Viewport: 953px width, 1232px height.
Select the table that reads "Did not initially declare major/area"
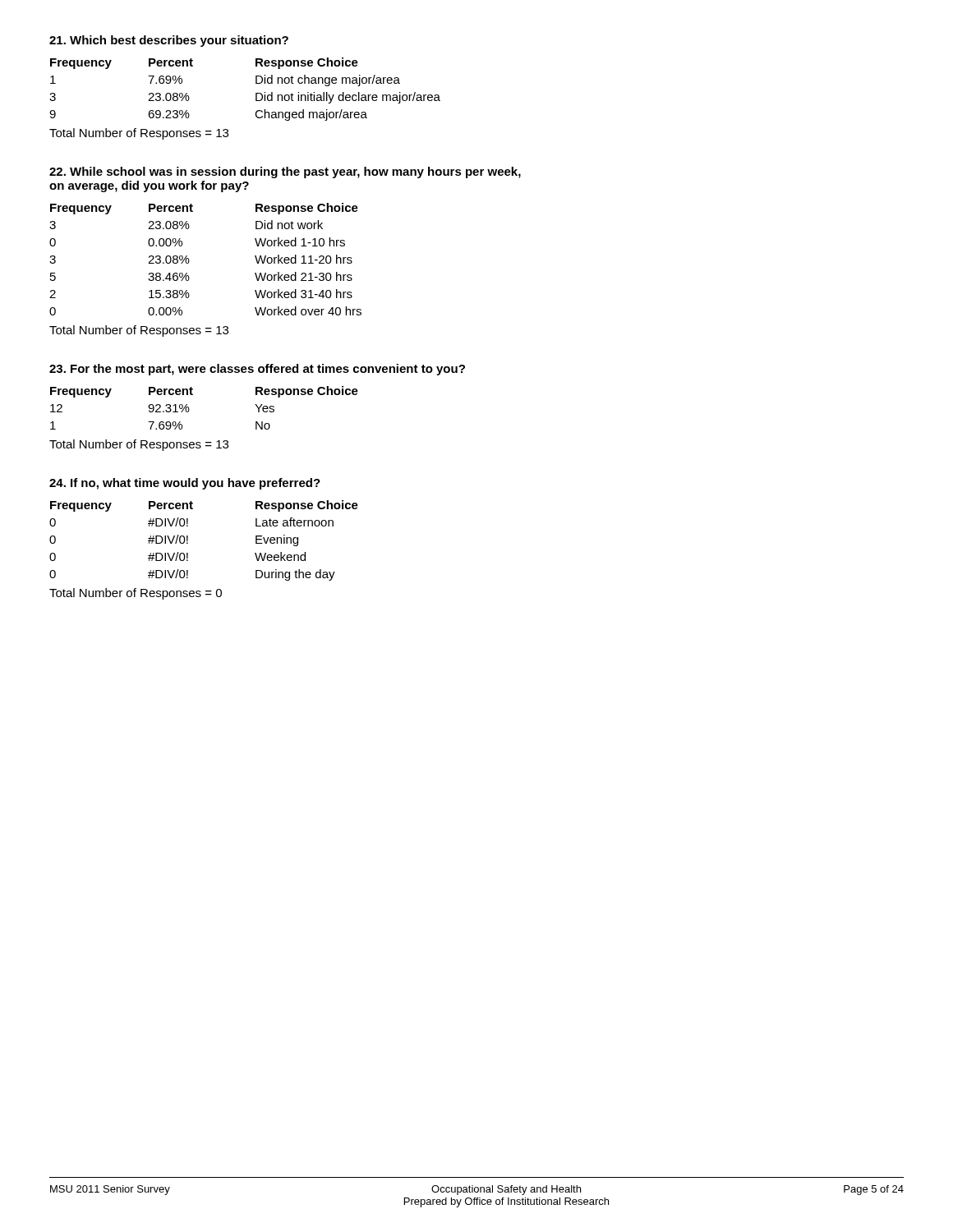click(476, 88)
